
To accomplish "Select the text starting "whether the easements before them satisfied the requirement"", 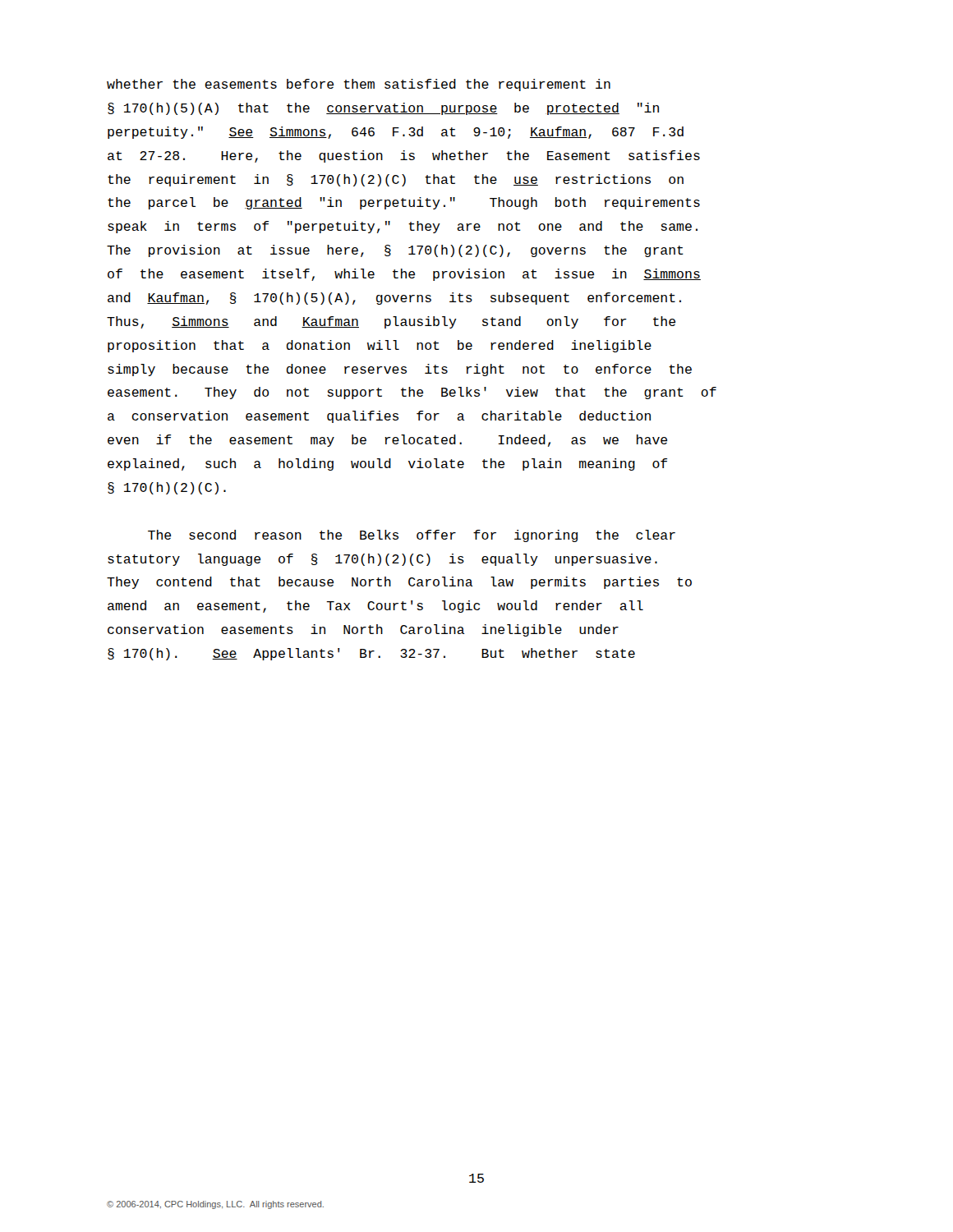I will tap(412, 370).
